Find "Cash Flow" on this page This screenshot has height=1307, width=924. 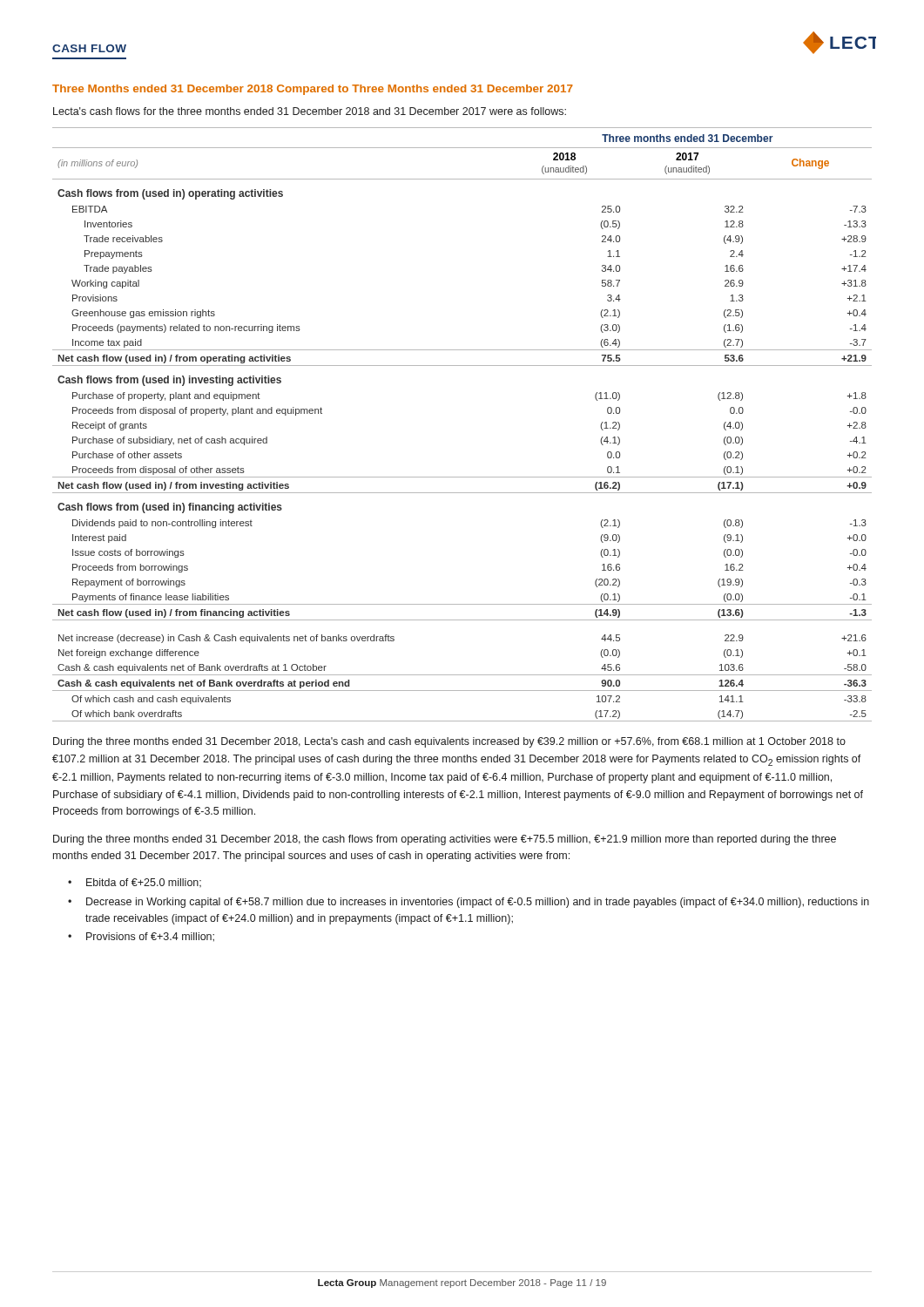point(89,51)
